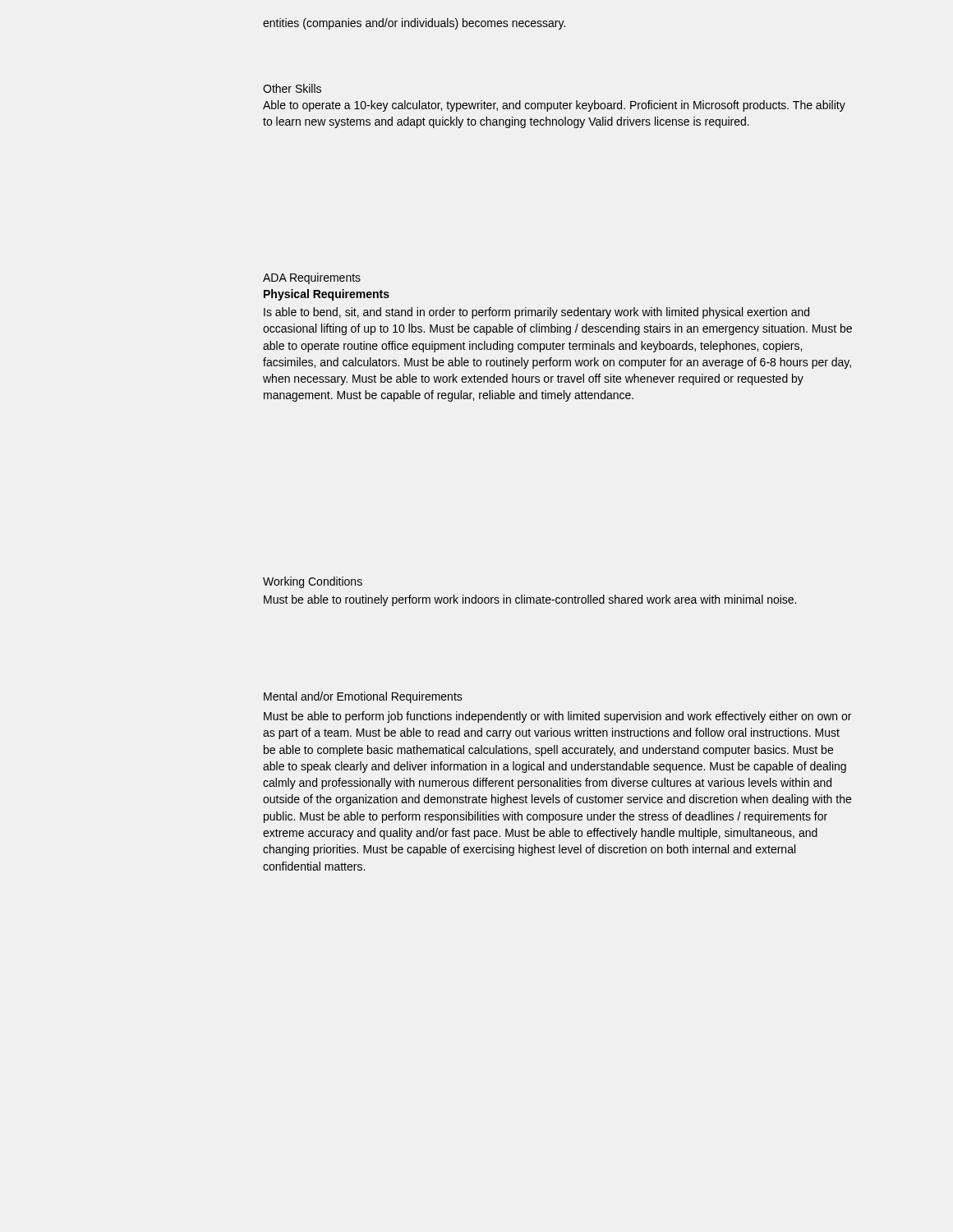Find the section header that says "Other Skills"
This screenshot has width=953, height=1232.
tap(292, 89)
